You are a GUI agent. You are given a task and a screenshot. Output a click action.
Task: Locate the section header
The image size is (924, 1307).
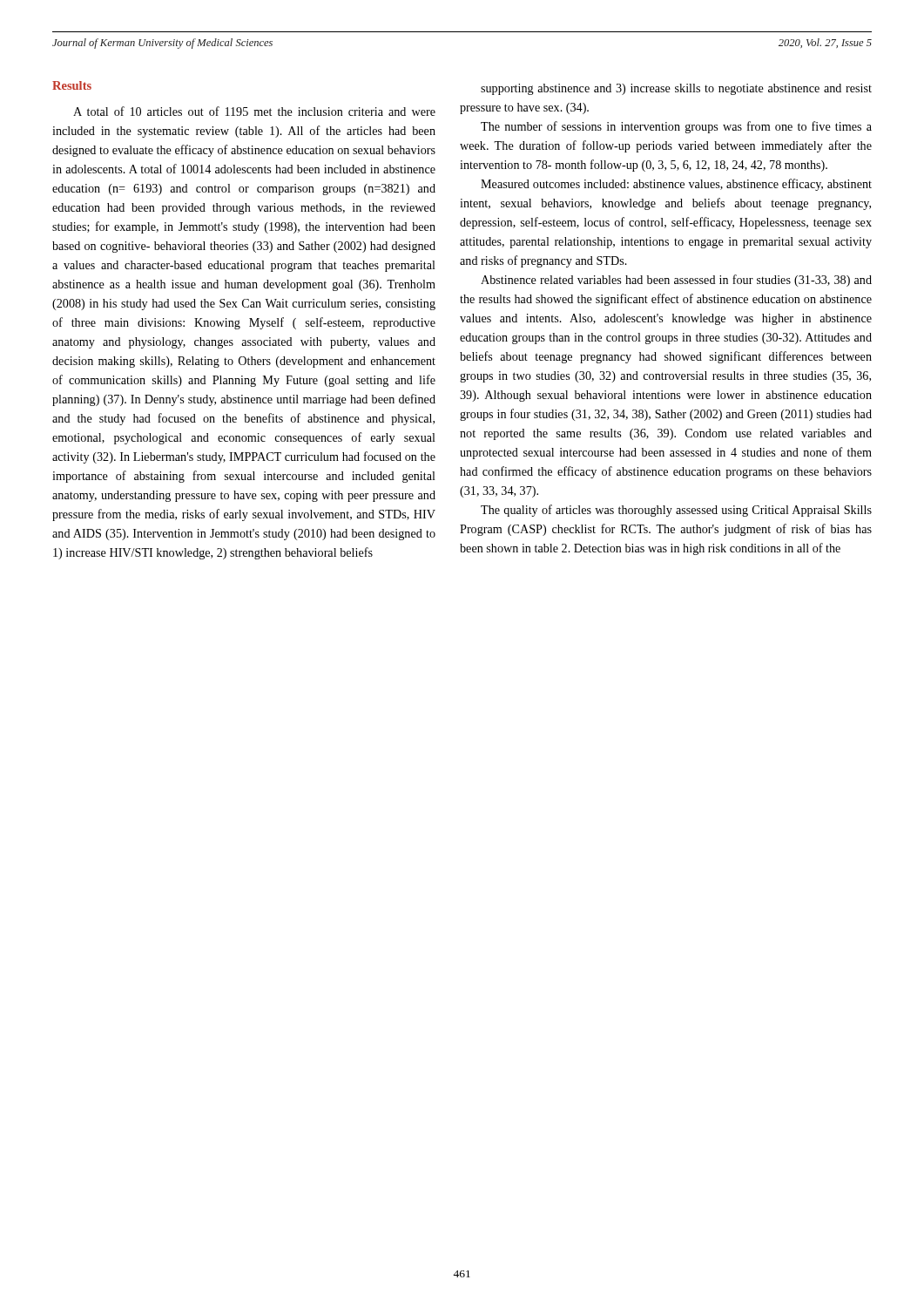[72, 85]
